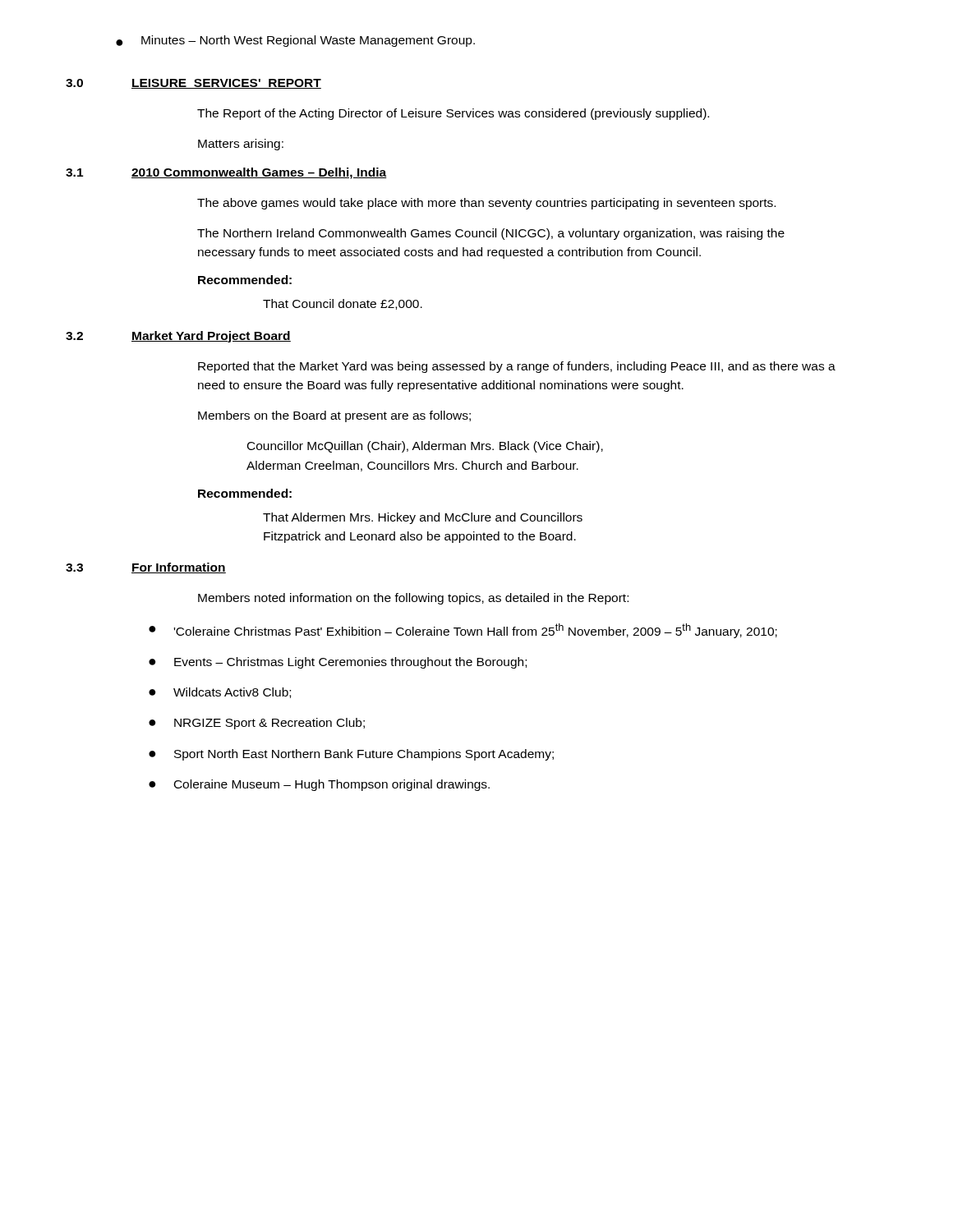
Task: Find the block on this page that starts "The Report of the"
Action: click(454, 113)
